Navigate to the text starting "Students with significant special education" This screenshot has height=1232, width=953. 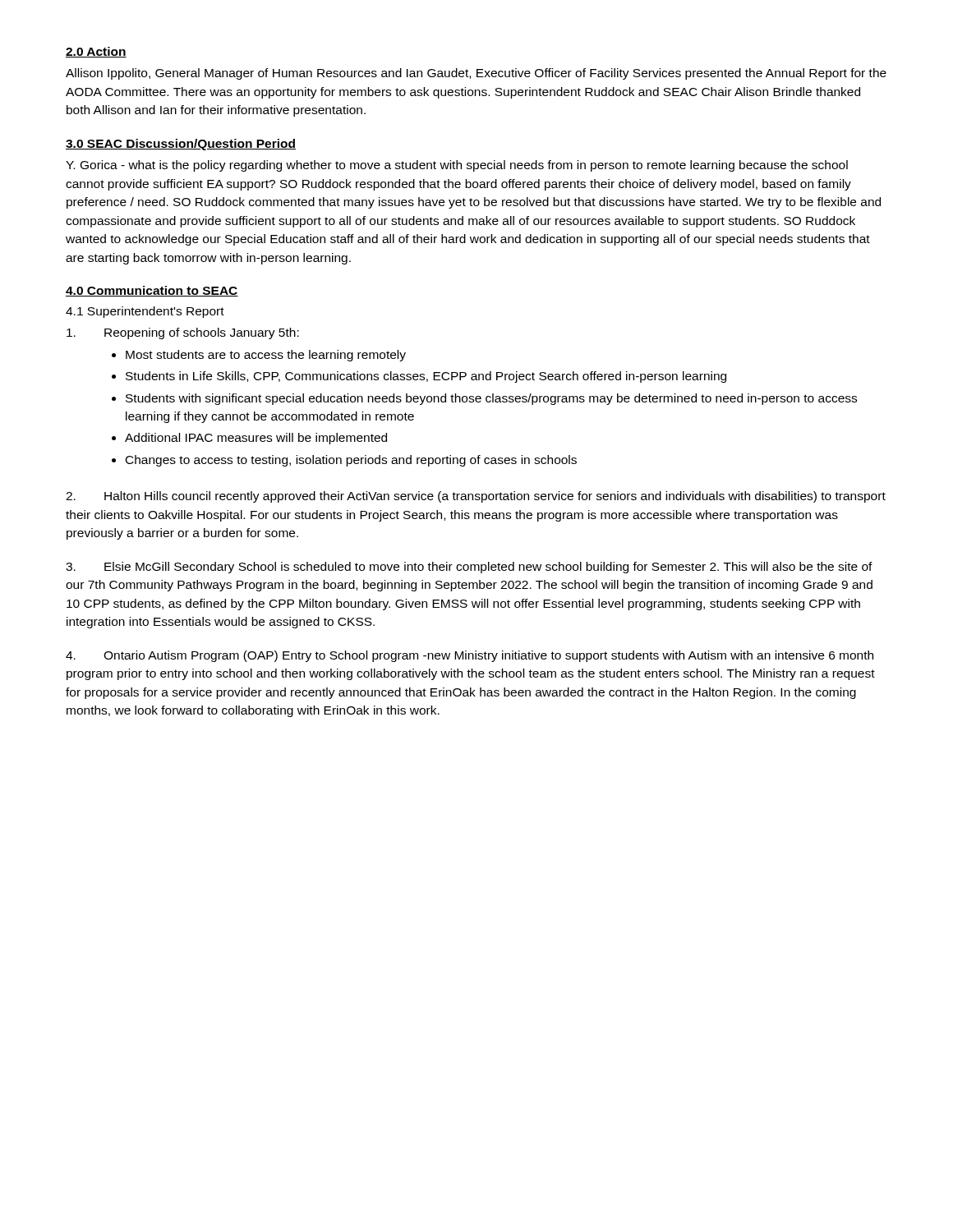[x=491, y=407]
